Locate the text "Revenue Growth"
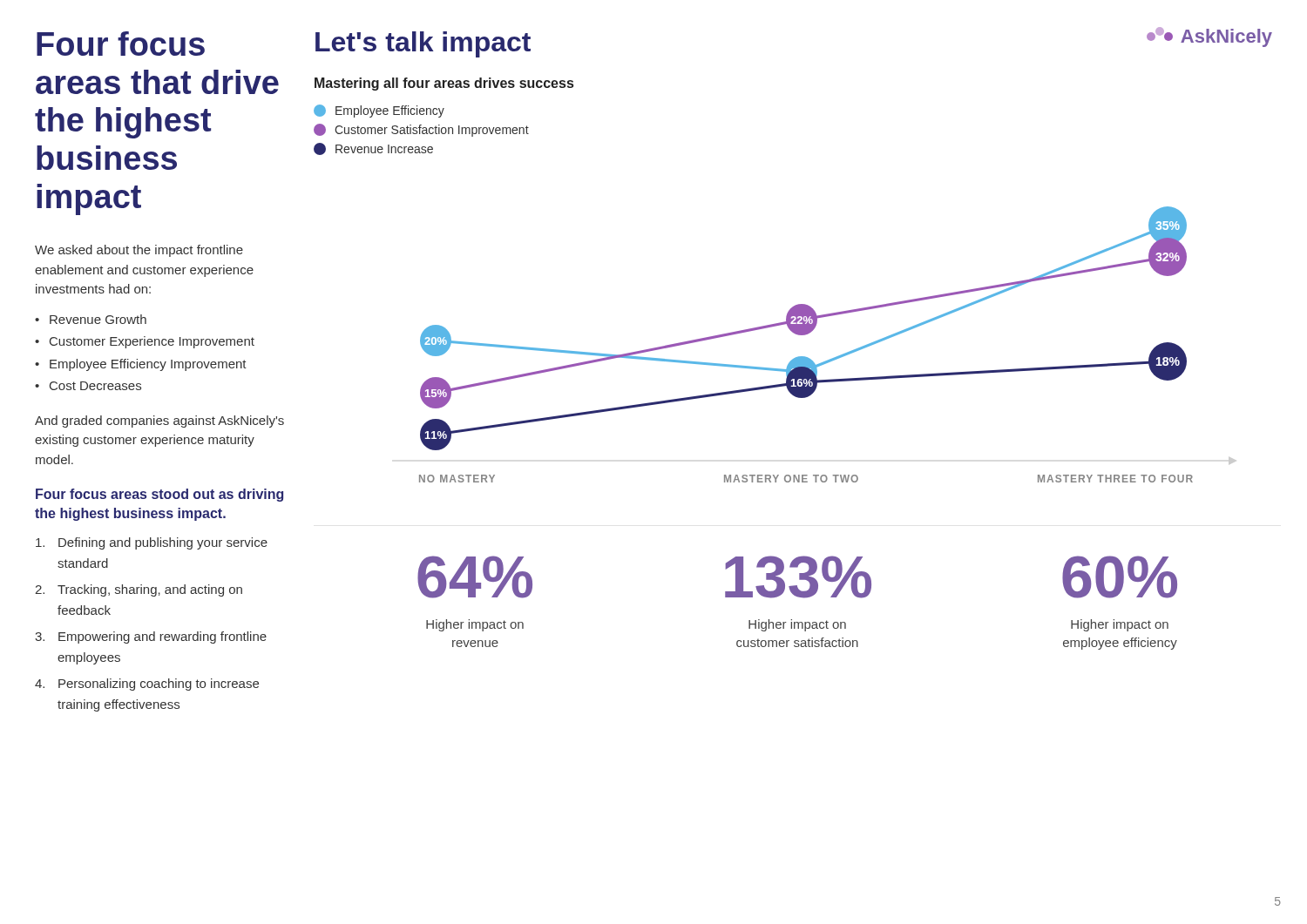Screen dimensions: 924x1307 tap(98, 319)
